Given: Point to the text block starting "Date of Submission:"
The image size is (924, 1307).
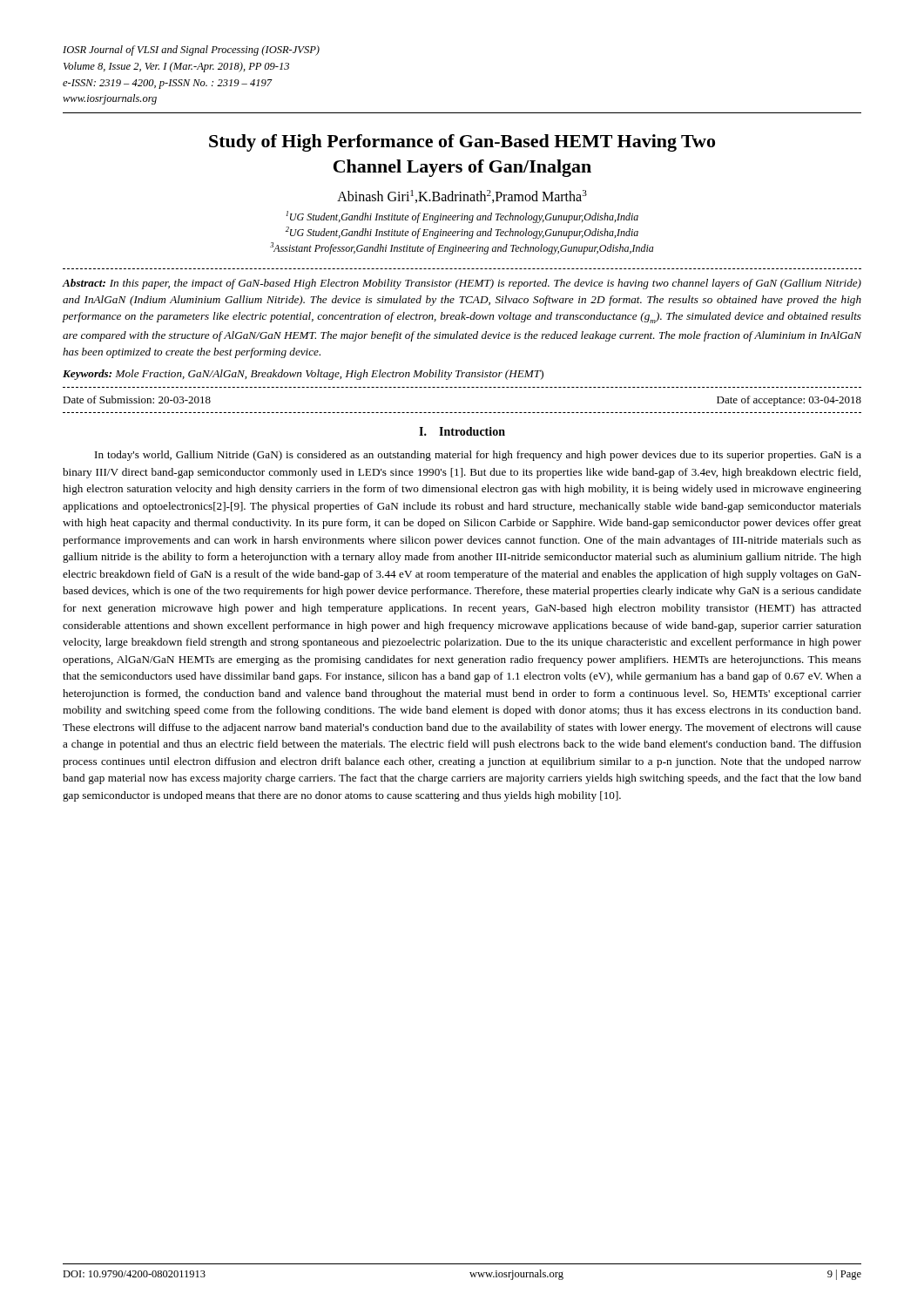Looking at the screenshot, I should 135,400.
